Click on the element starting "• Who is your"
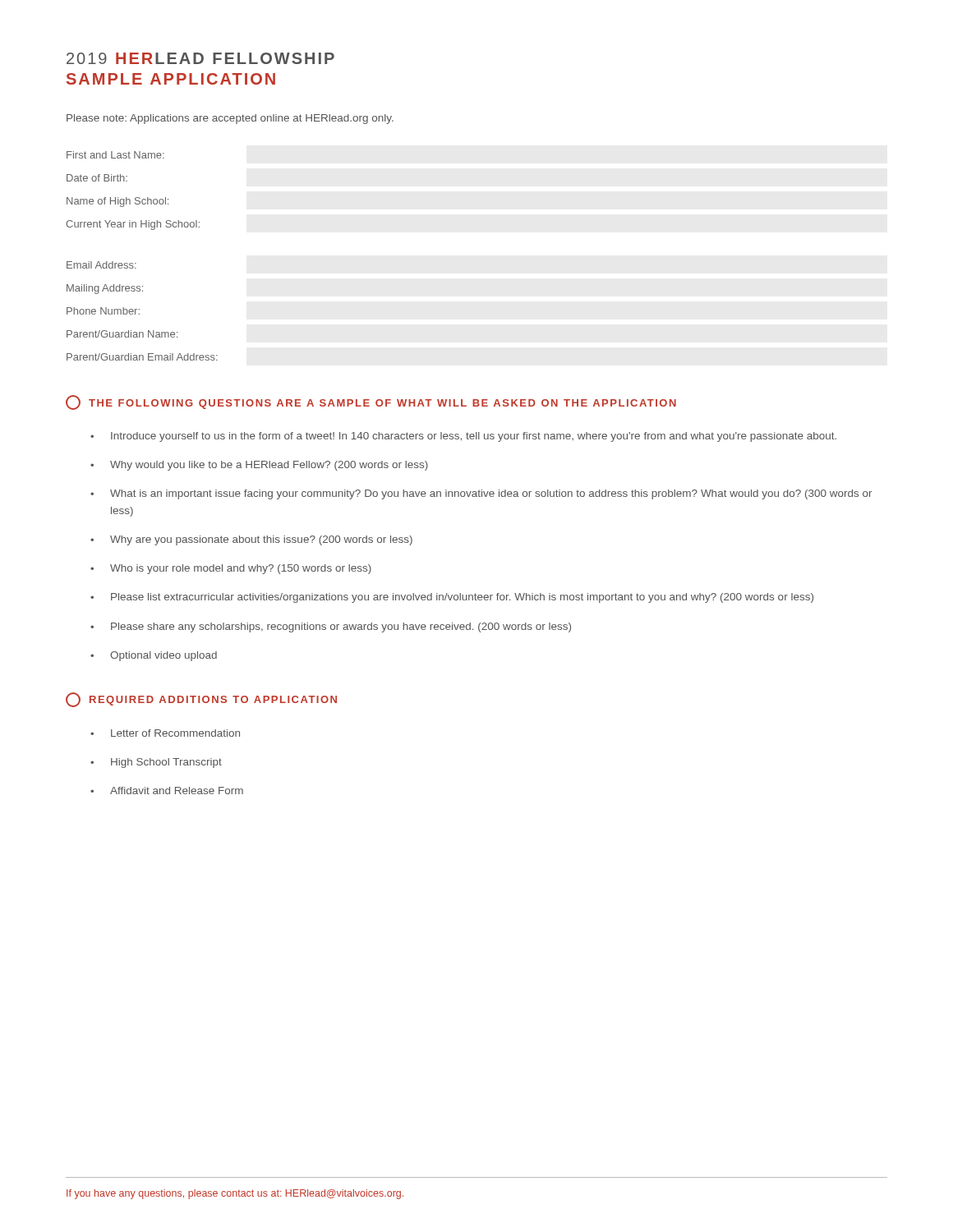Screen dimensions: 1232x953 coord(231,569)
